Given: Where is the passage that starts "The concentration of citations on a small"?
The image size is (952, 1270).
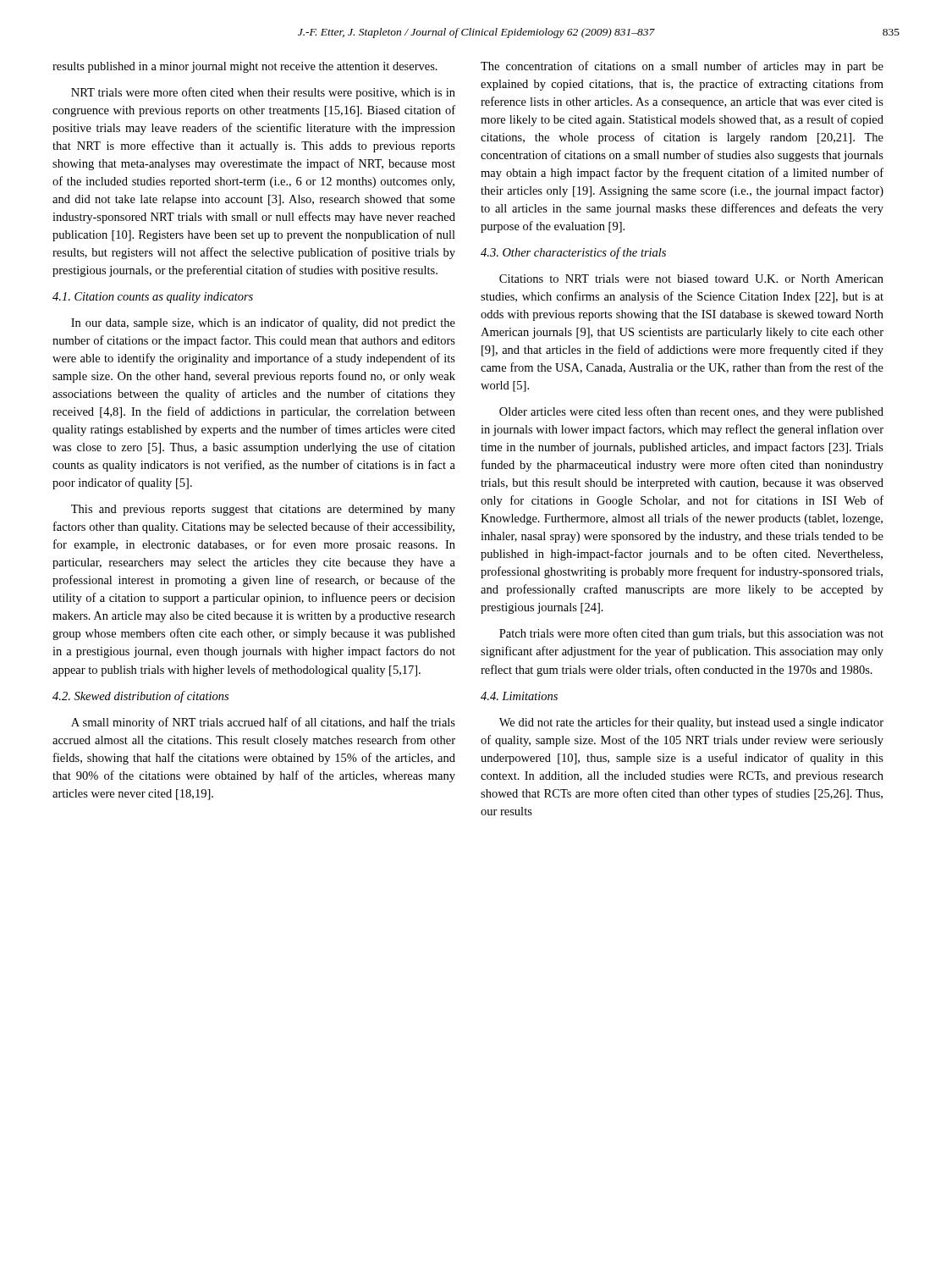Looking at the screenshot, I should tap(682, 146).
